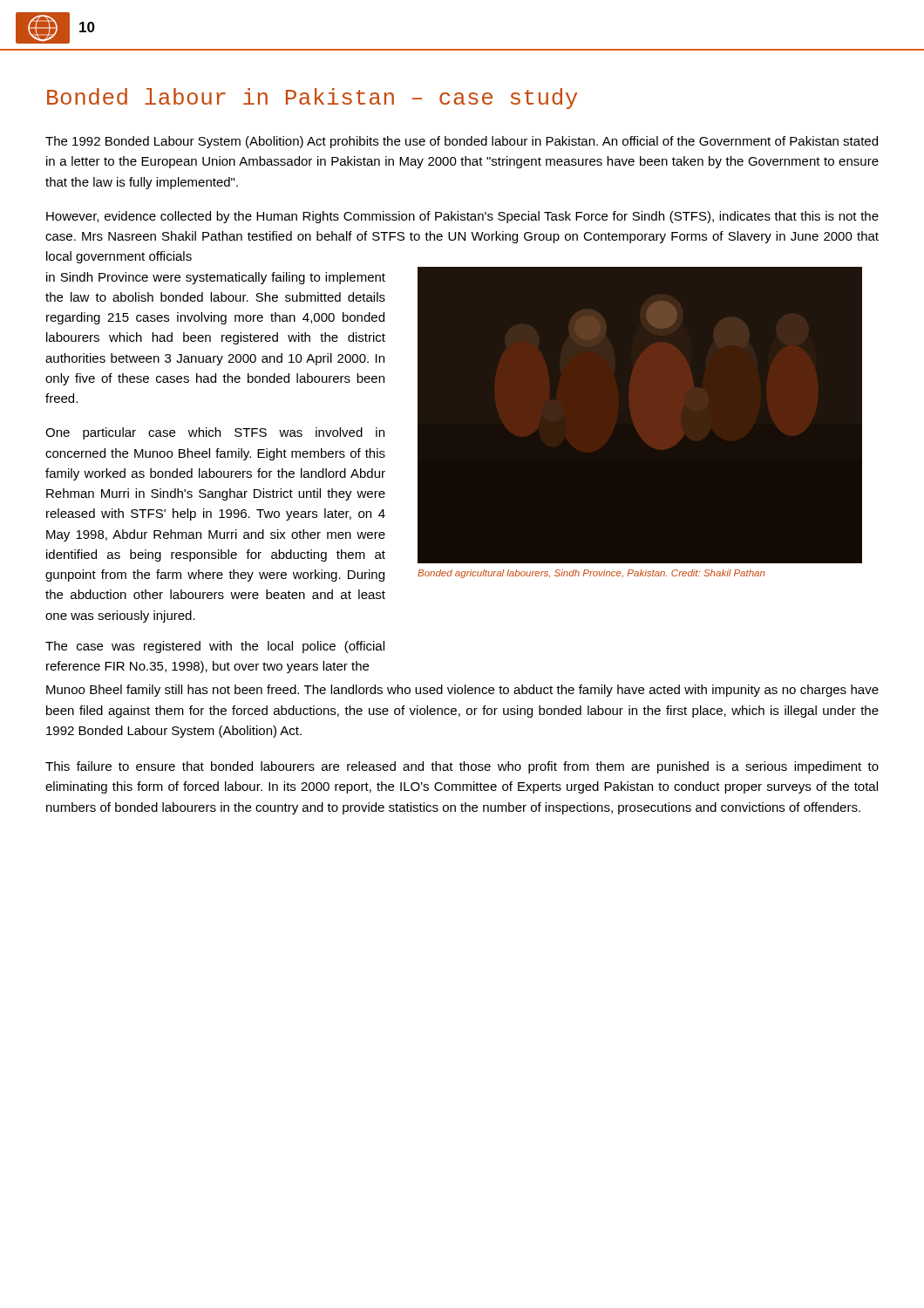Select the title that reads "Bonded labour in Pakistan –"

click(x=312, y=98)
